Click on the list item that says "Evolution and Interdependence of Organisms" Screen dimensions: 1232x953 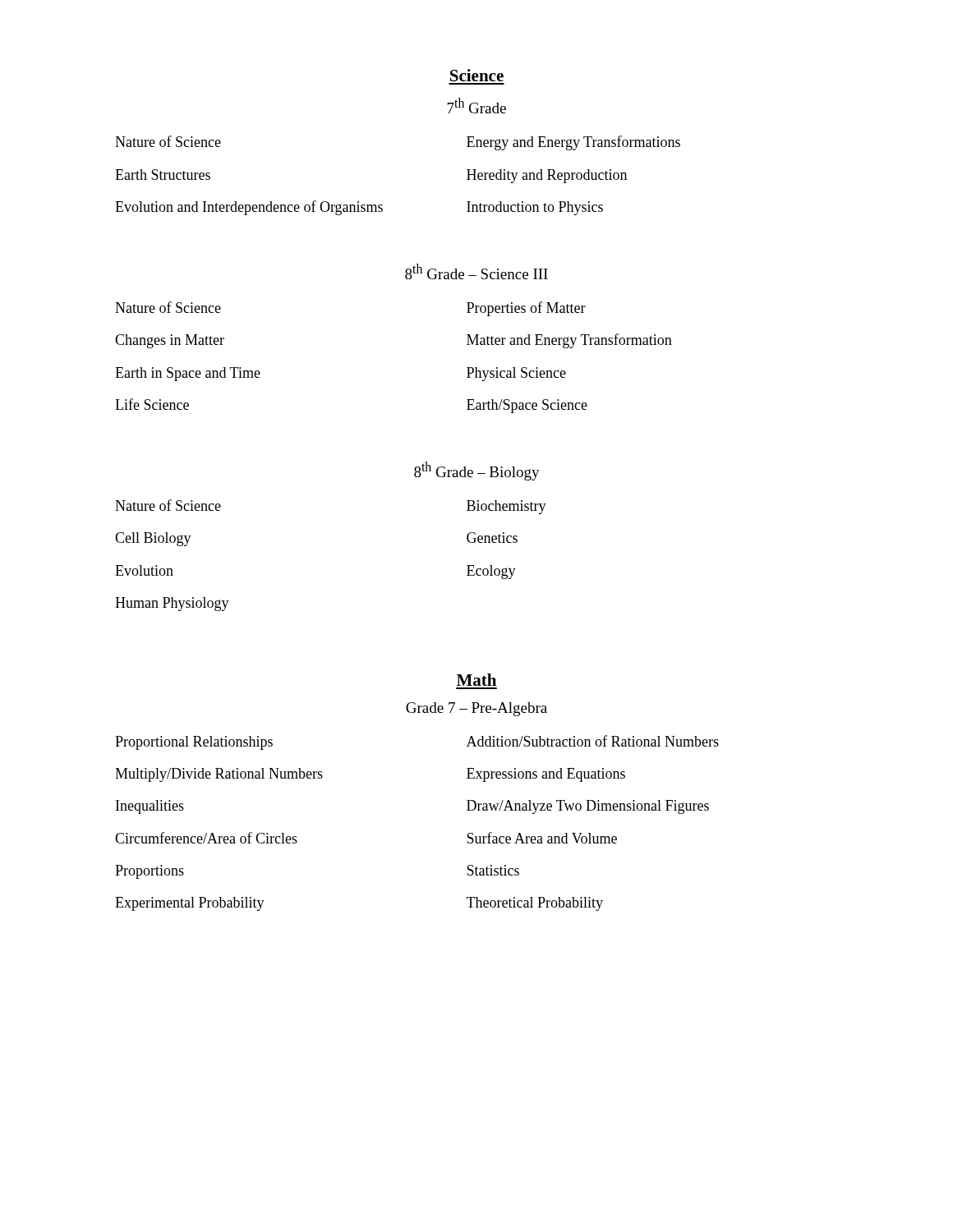pyautogui.click(x=249, y=207)
